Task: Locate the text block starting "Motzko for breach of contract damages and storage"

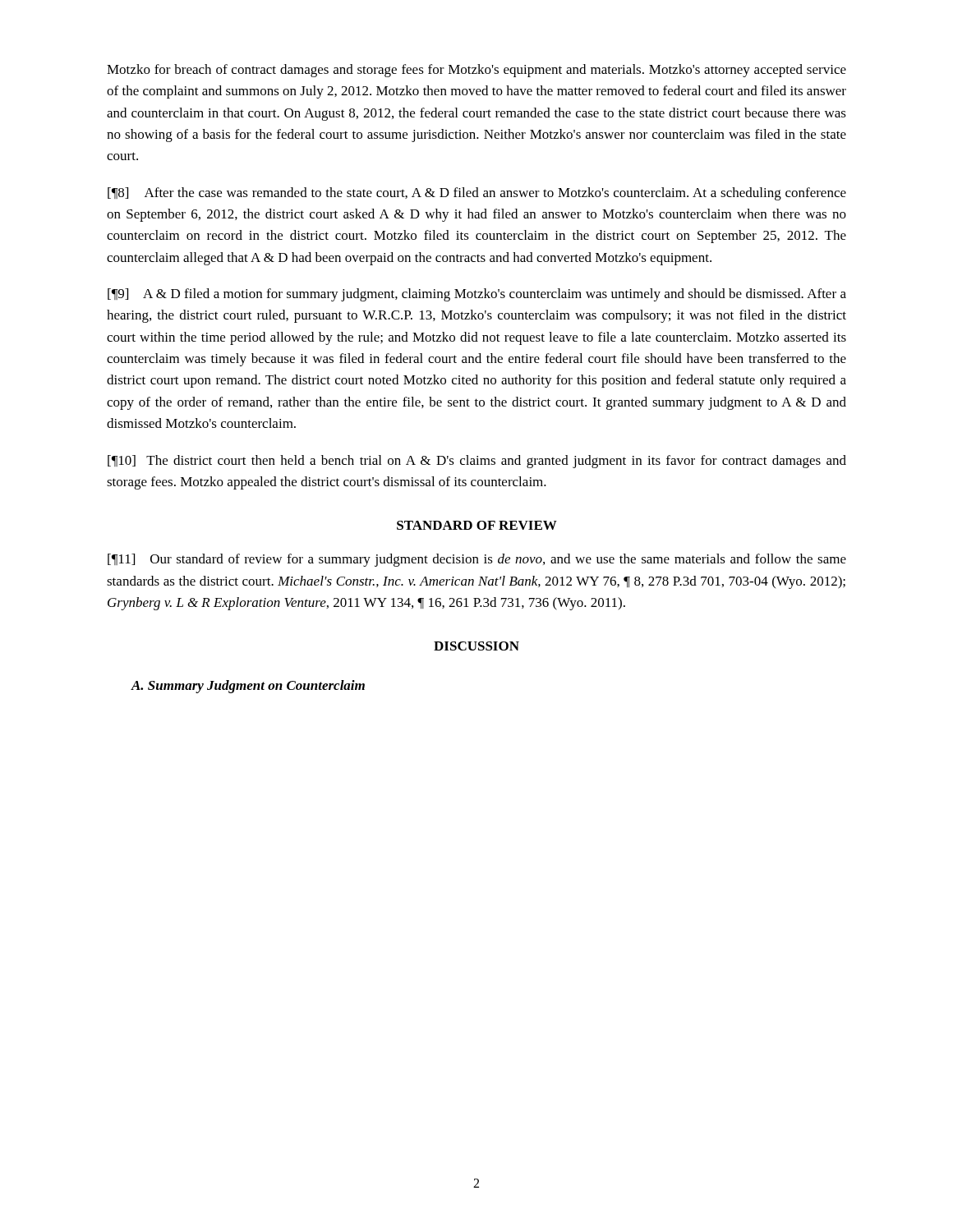Action: [x=476, y=113]
